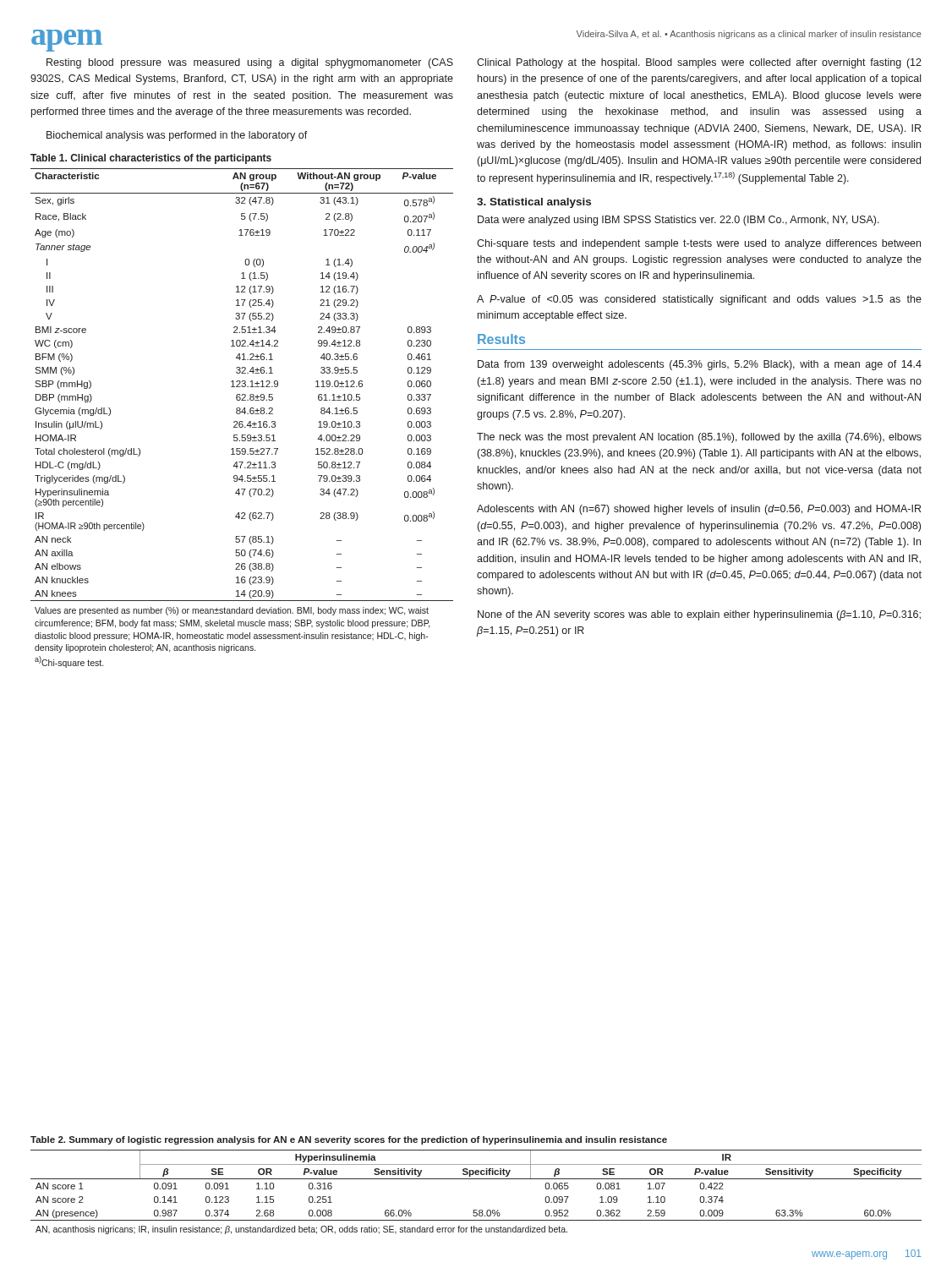Find the caption on this page that starts "Table 1. Clinical characteristics of"
This screenshot has width=952, height=1268.
point(151,158)
